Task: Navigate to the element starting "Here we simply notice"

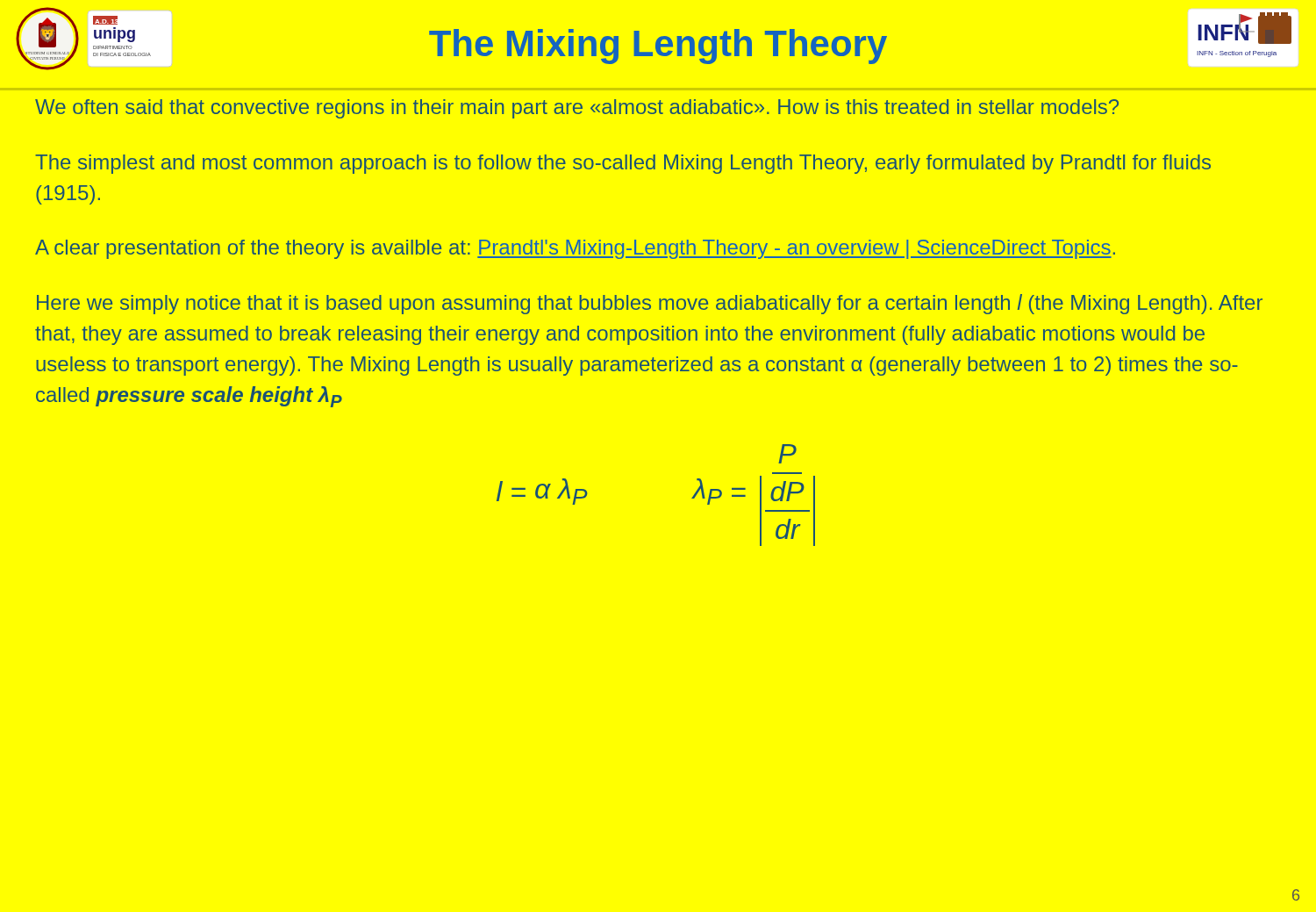Action: [649, 350]
